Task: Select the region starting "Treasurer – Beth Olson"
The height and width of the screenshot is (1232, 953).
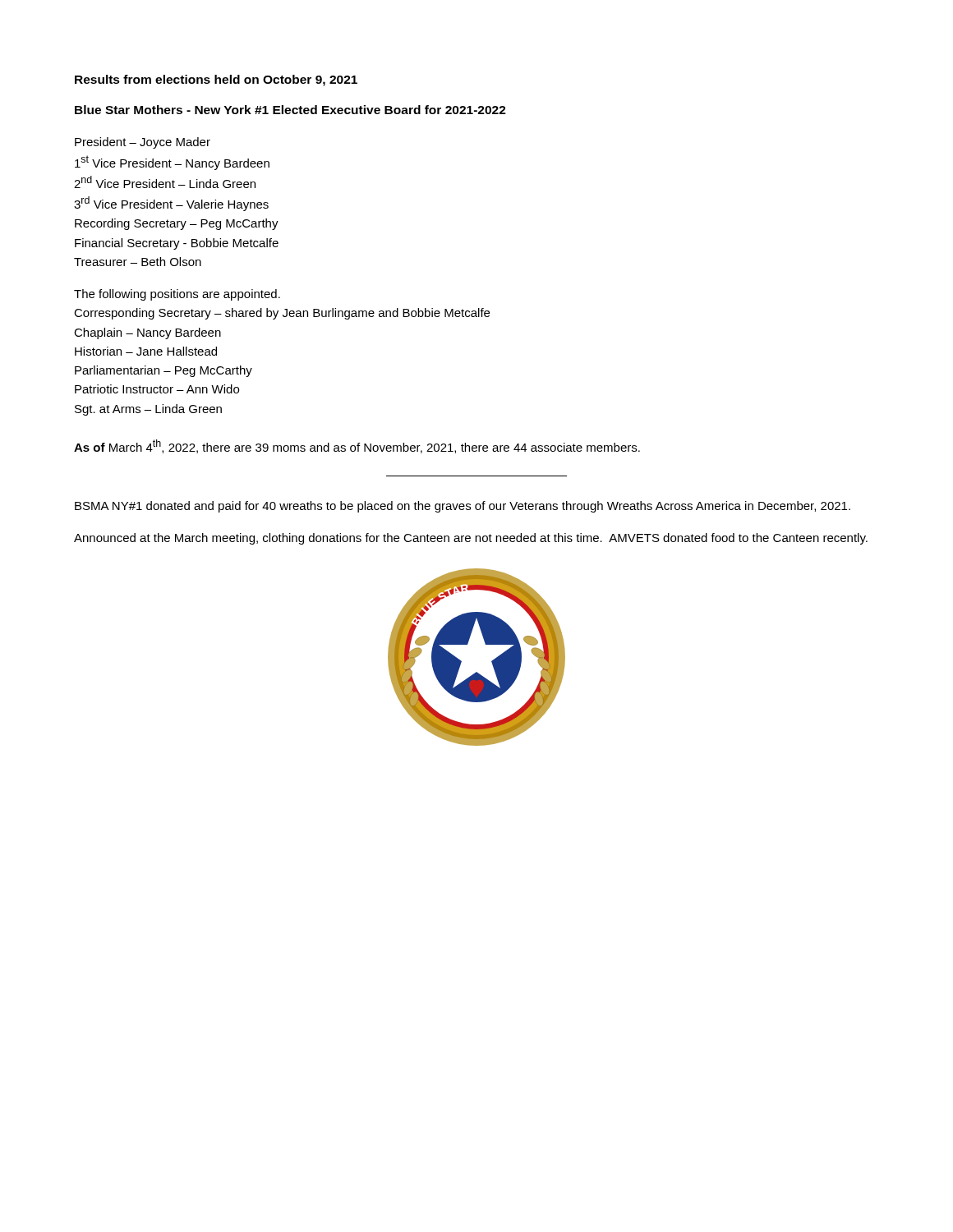Action: click(138, 262)
